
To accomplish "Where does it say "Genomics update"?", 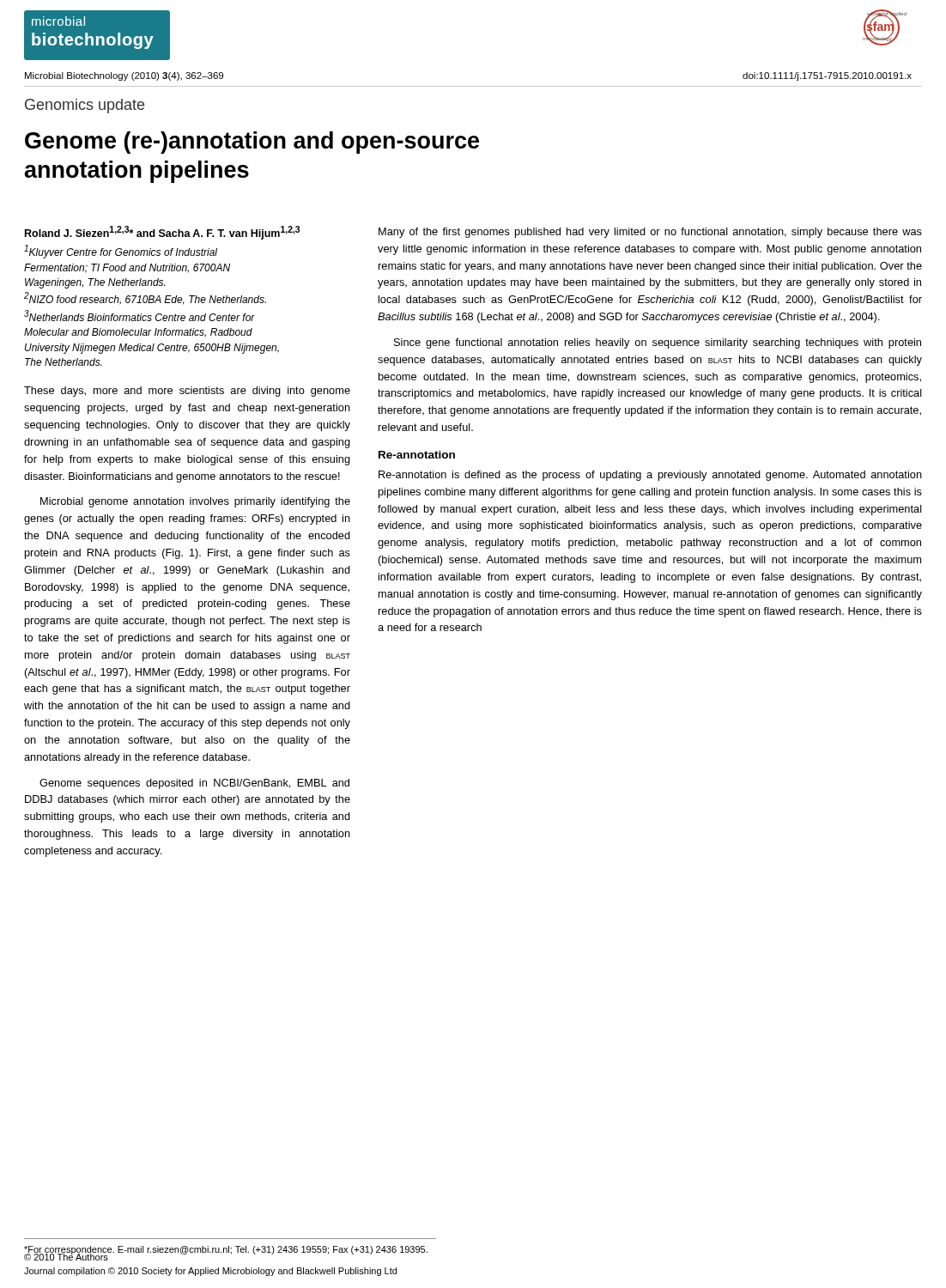I will coord(85,105).
